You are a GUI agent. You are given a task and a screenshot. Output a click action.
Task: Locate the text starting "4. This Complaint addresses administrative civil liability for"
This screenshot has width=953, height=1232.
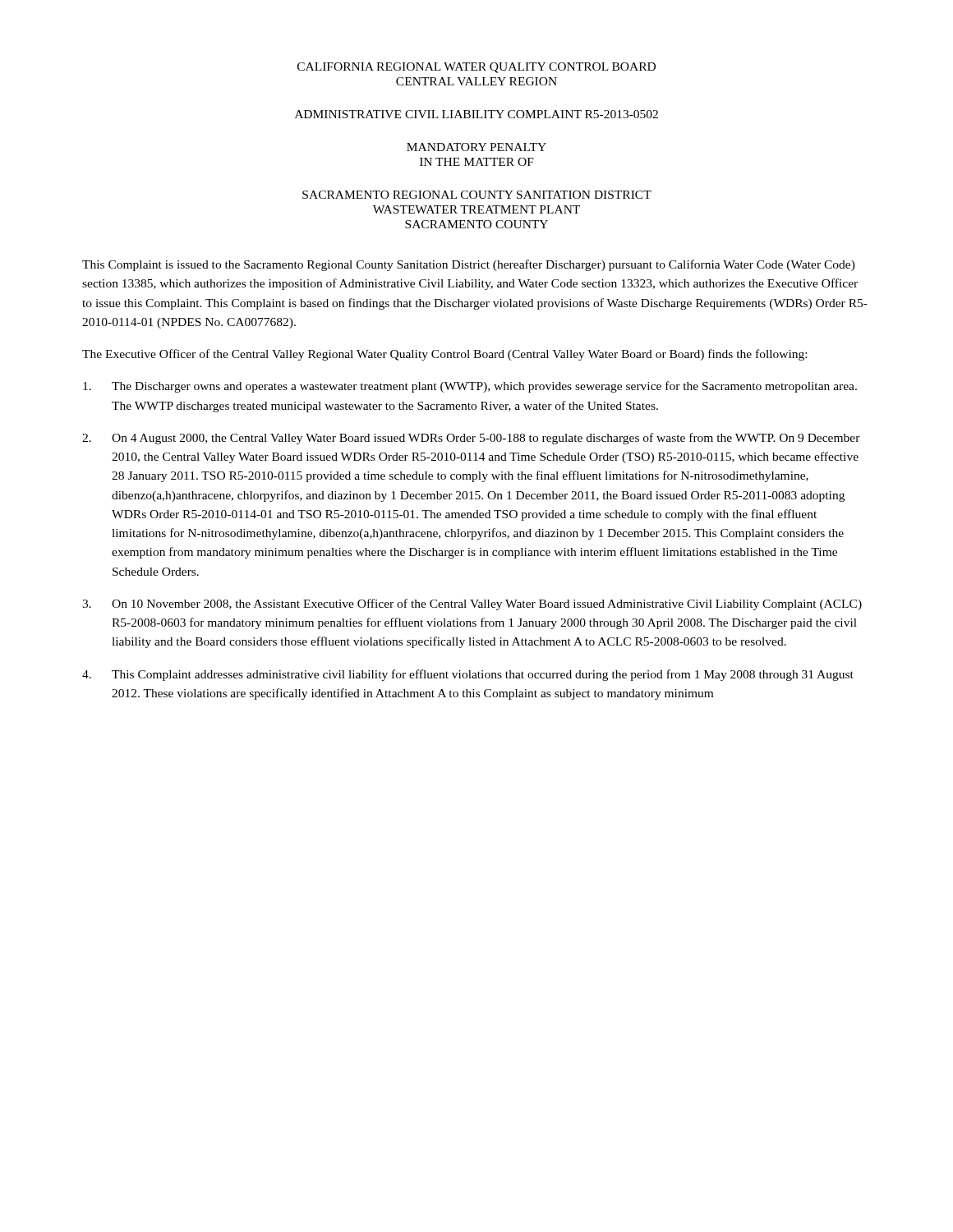coord(476,683)
